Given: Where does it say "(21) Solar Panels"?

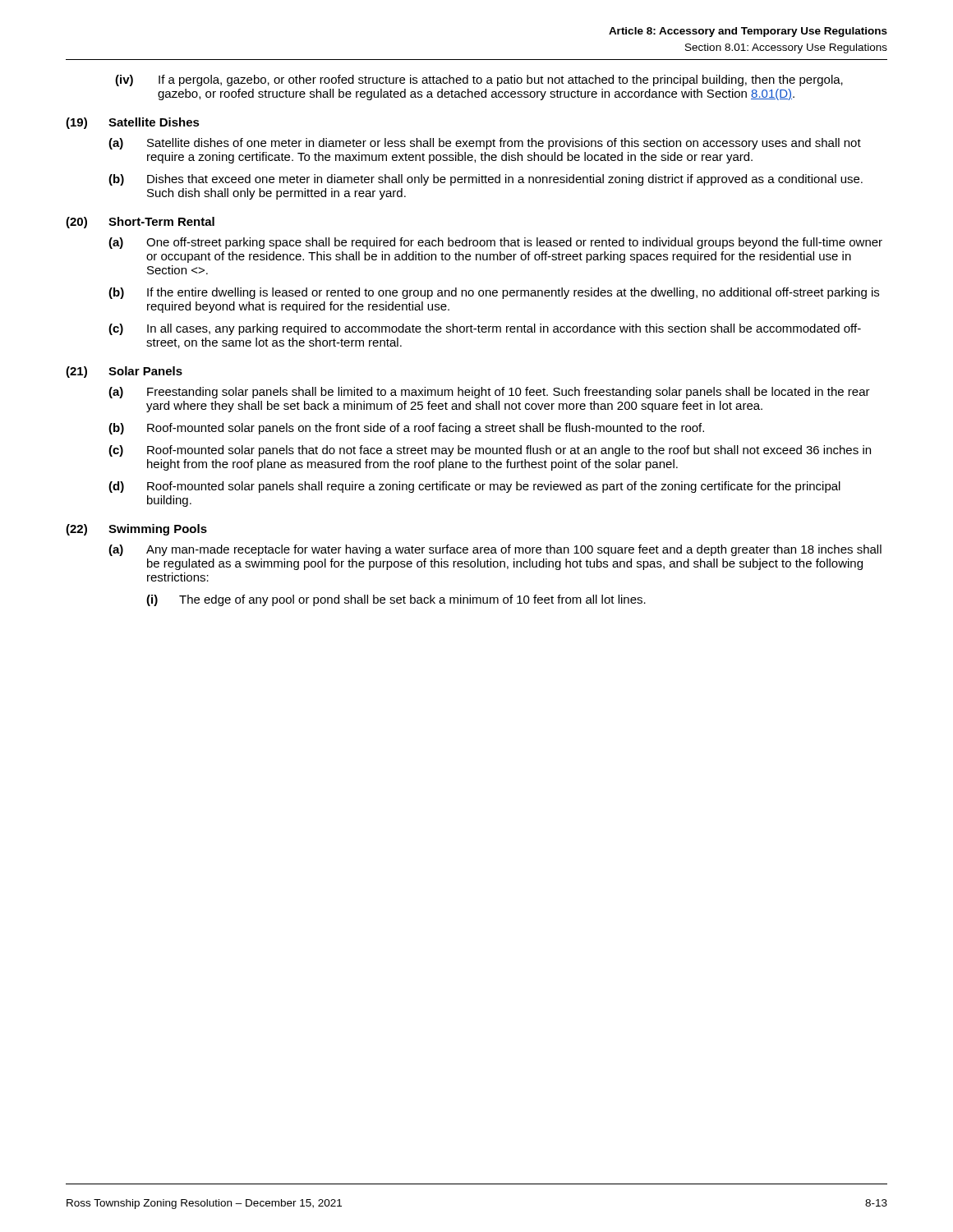Looking at the screenshot, I should coord(124,371).
